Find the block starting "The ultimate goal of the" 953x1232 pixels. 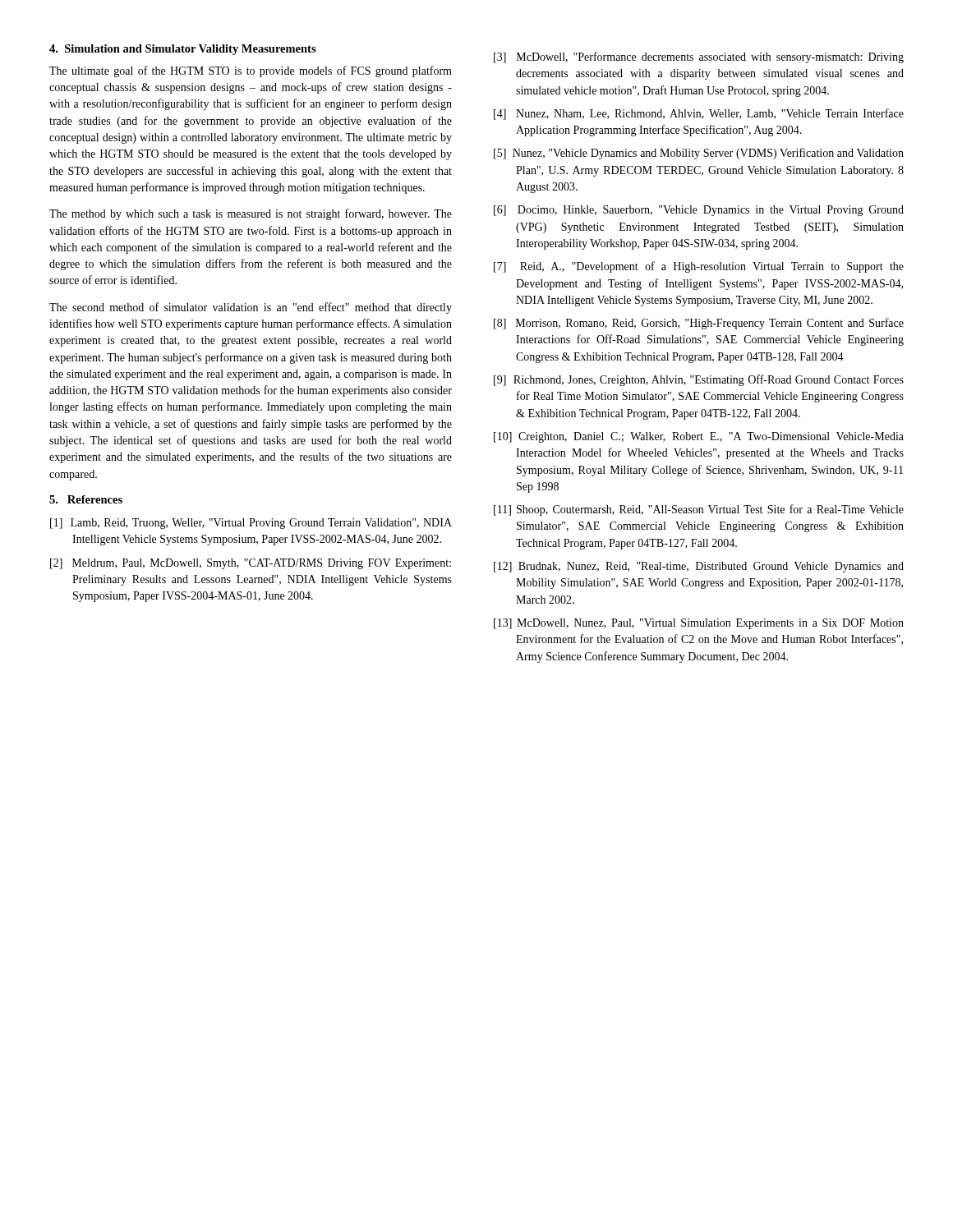tap(251, 129)
